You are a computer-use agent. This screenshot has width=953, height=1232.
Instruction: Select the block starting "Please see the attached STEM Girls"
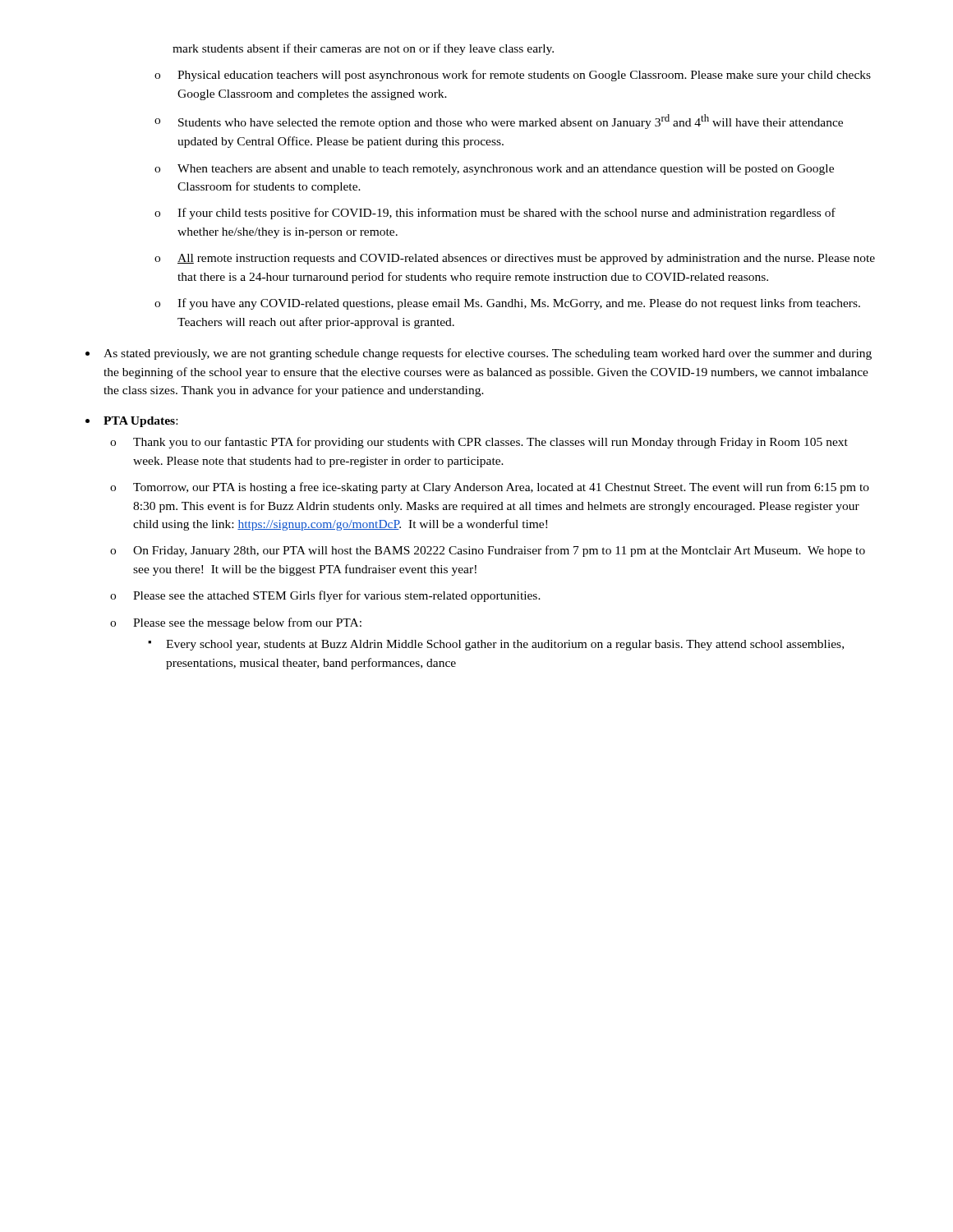click(x=337, y=595)
